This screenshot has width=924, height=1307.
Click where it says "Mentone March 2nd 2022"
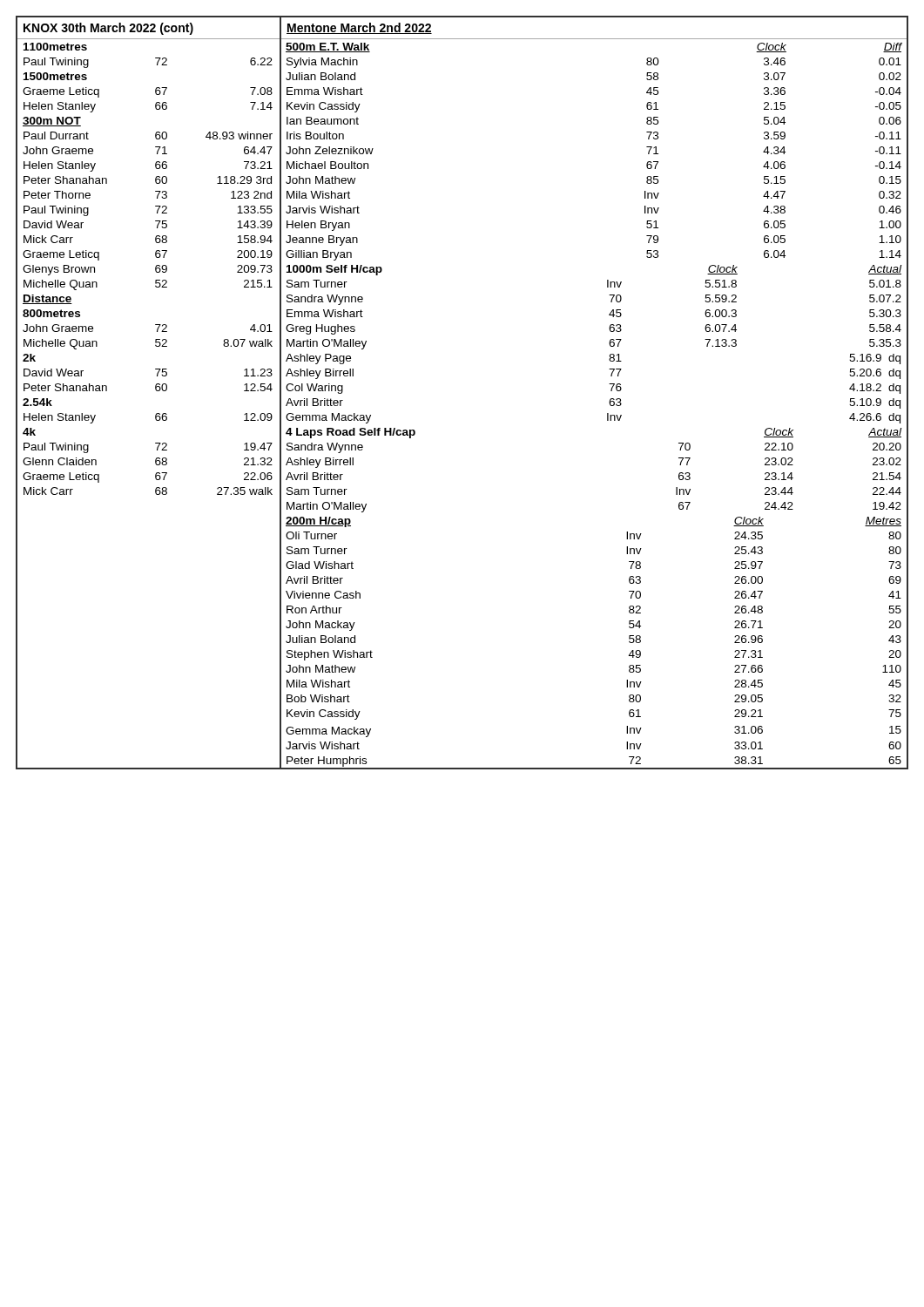(x=359, y=28)
